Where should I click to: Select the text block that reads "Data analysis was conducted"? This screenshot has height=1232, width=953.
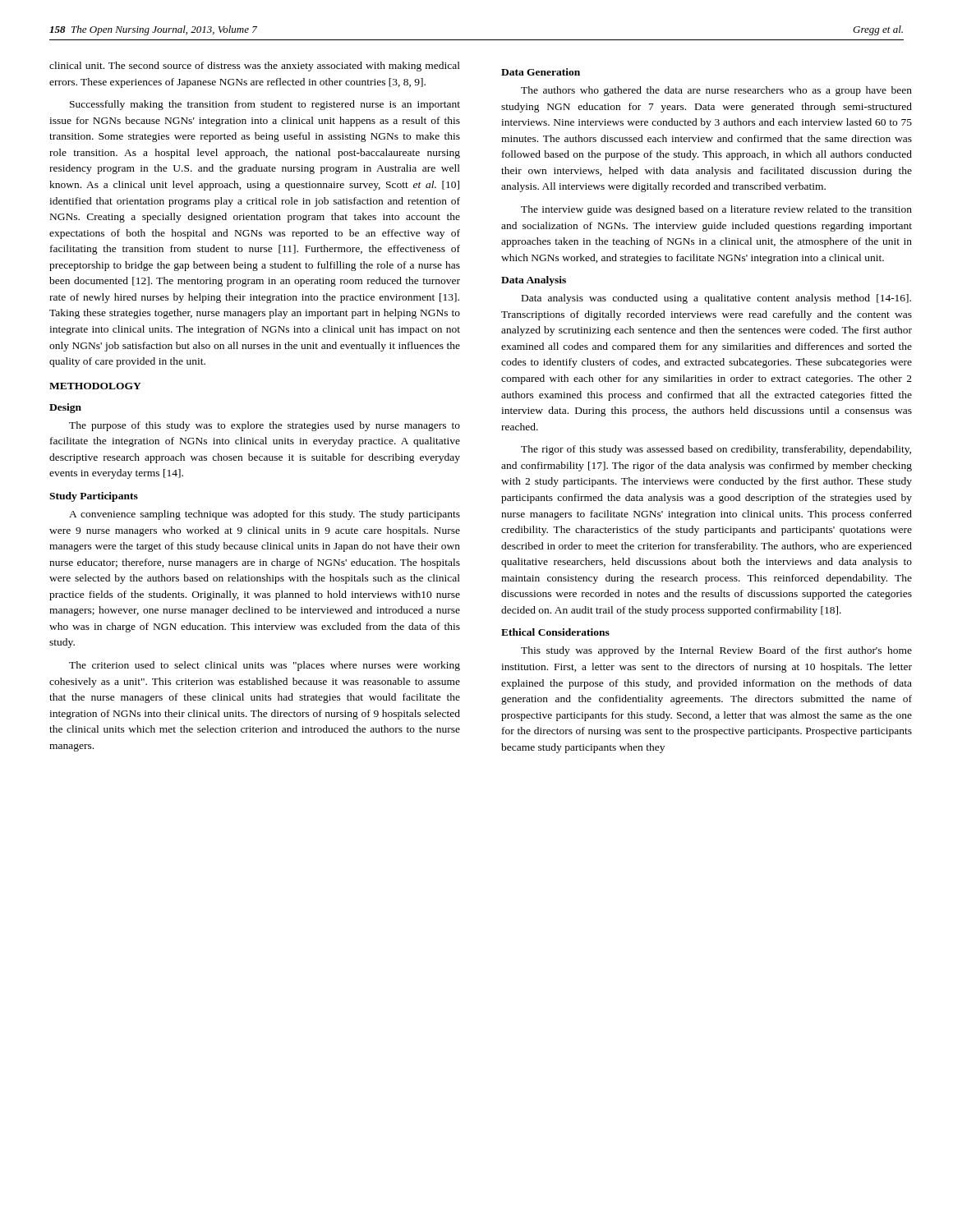tap(707, 362)
